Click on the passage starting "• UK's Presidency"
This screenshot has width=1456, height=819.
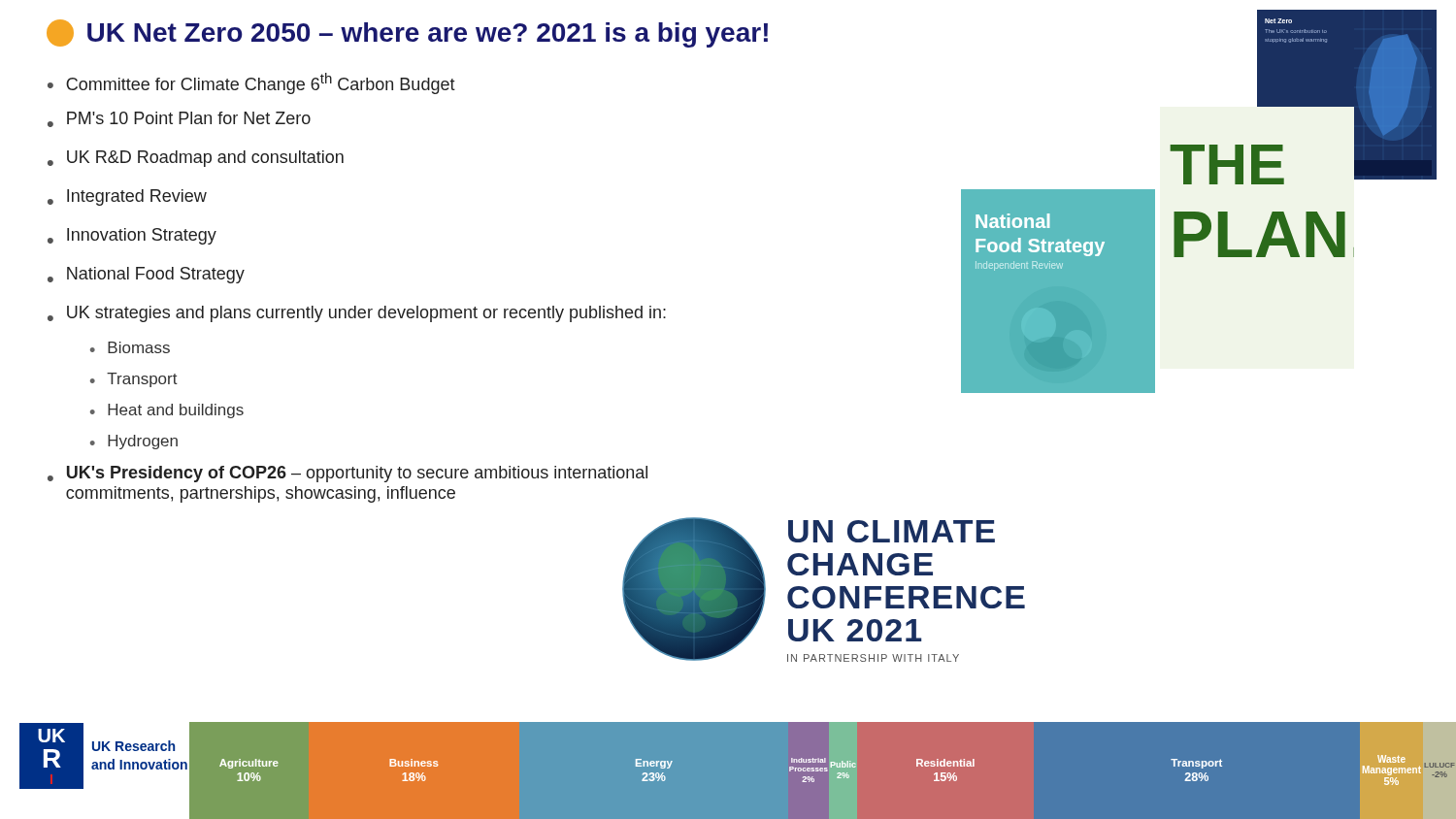pyautogui.click(x=386, y=483)
